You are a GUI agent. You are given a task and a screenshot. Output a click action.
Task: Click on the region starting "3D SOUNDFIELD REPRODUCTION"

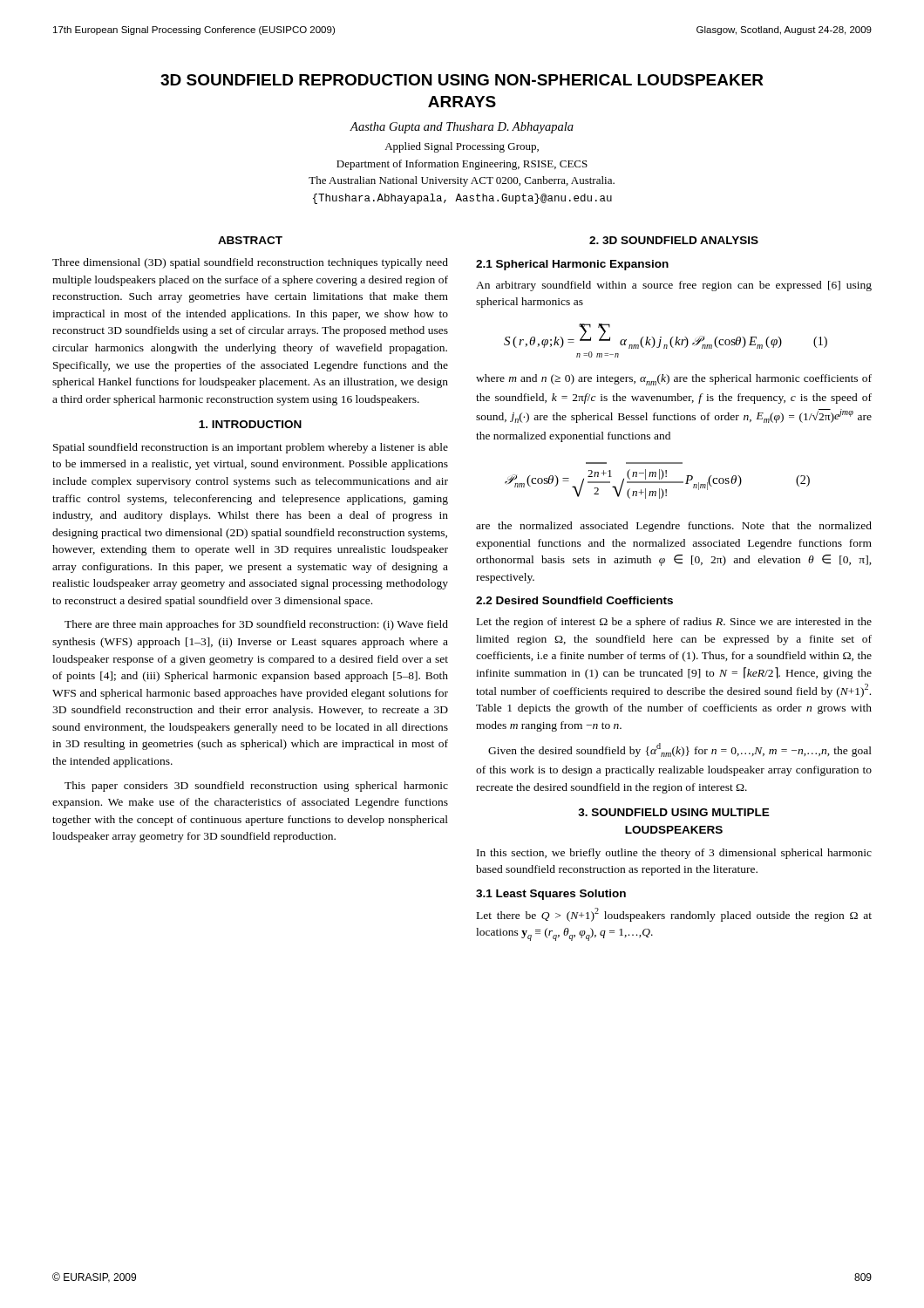coord(462,91)
